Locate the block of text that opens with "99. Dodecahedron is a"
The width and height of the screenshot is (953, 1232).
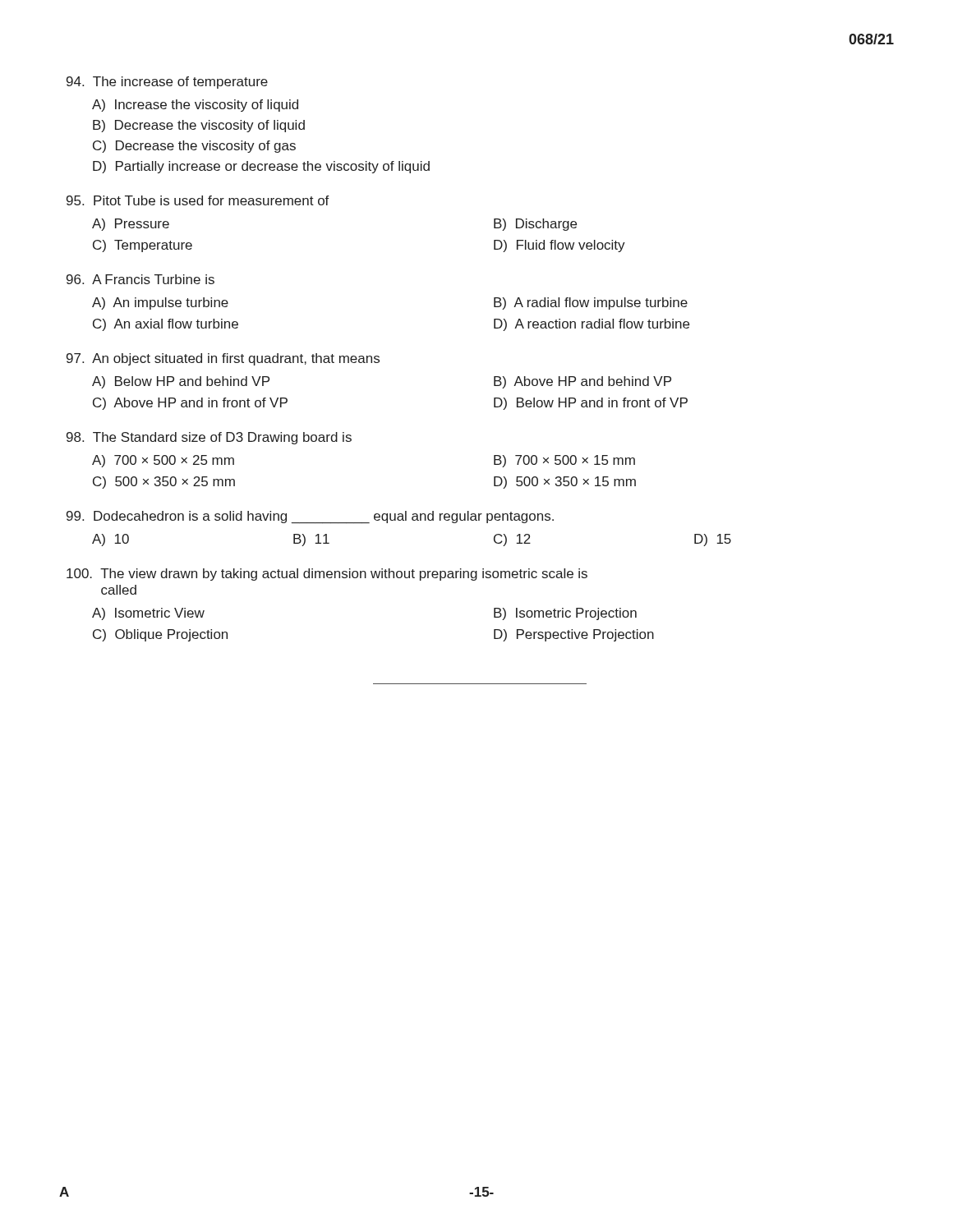480,528
